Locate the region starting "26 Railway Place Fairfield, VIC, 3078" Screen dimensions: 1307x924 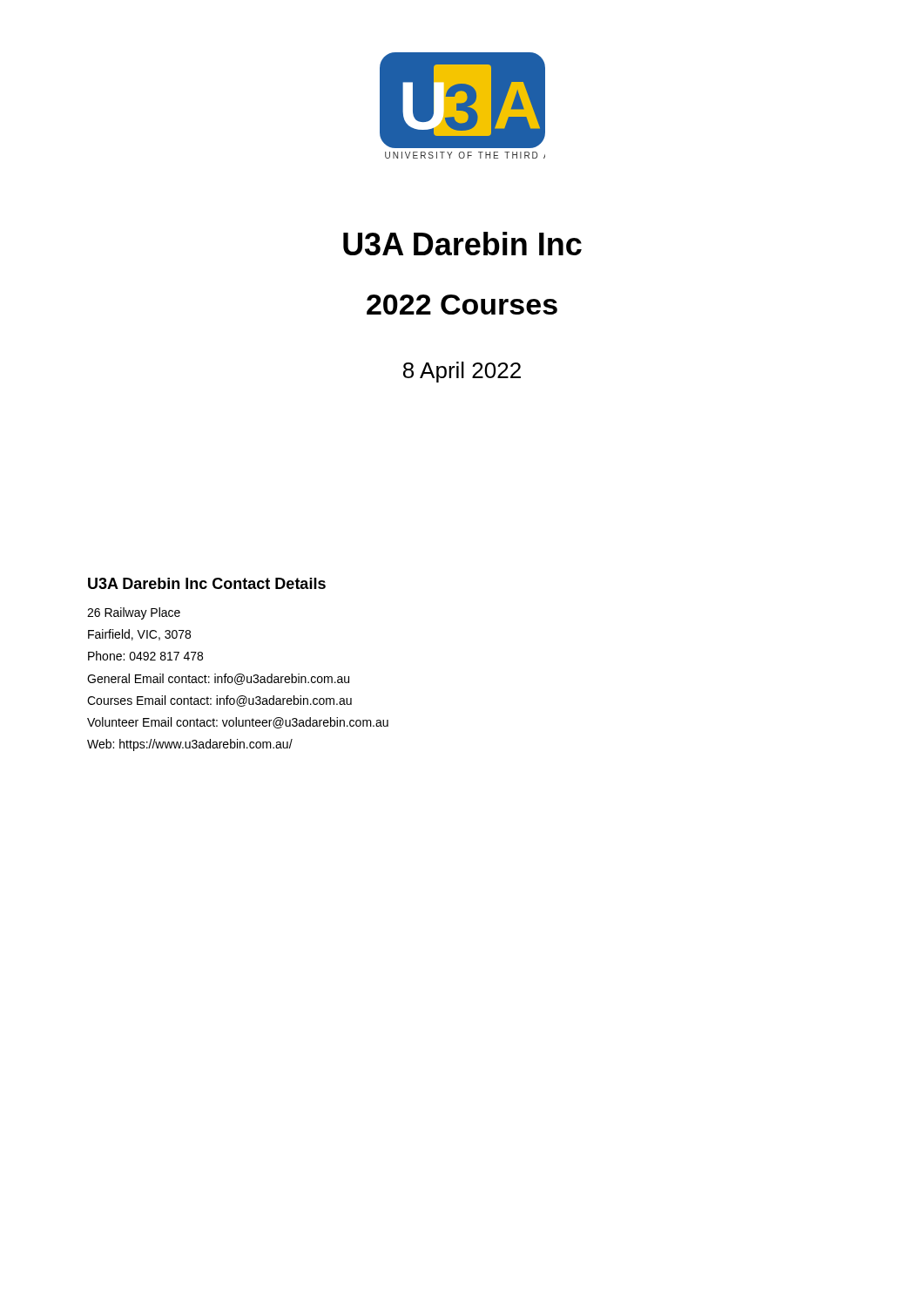tap(238, 678)
